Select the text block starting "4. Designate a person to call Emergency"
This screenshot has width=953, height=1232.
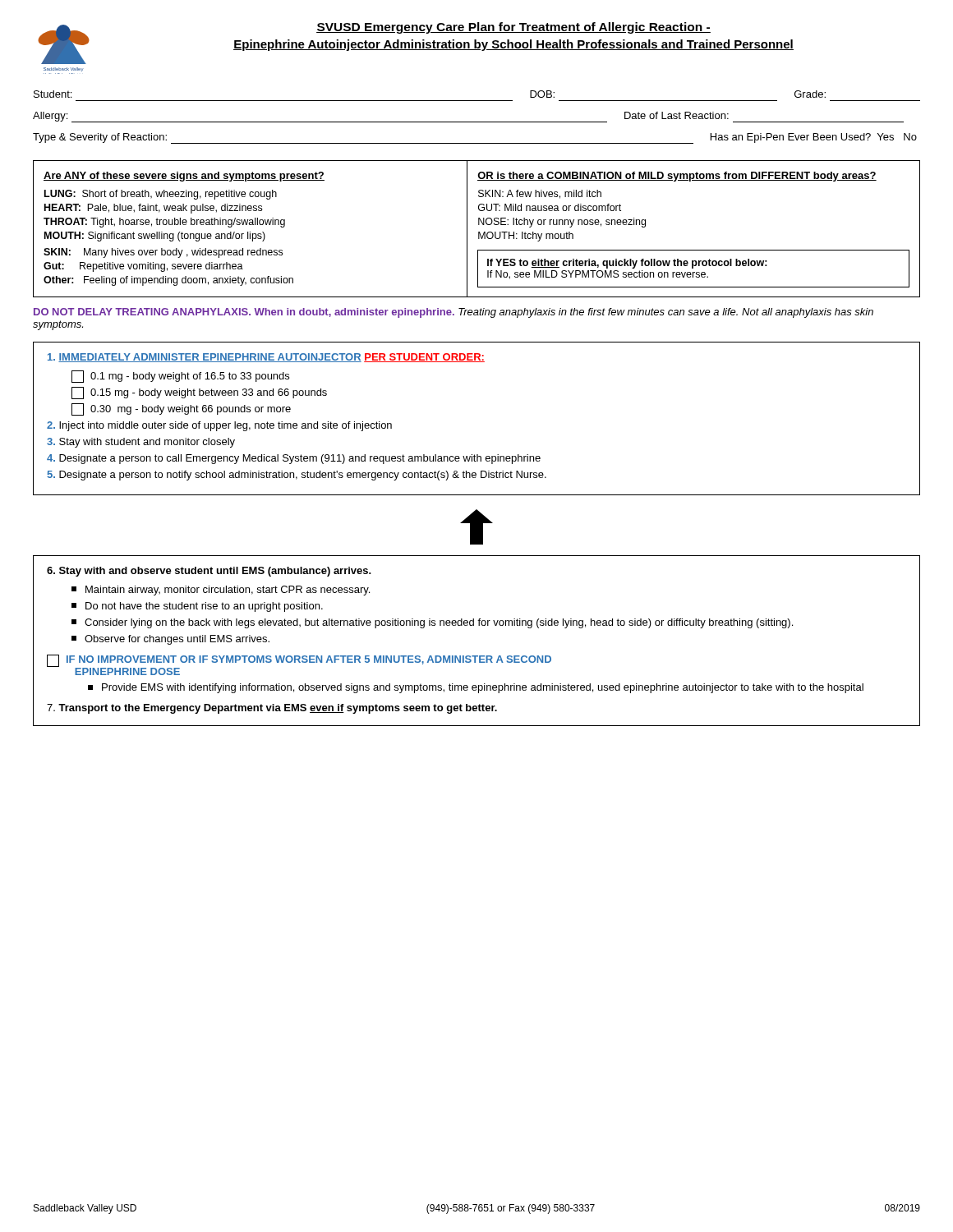pyautogui.click(x=294, y=458)
